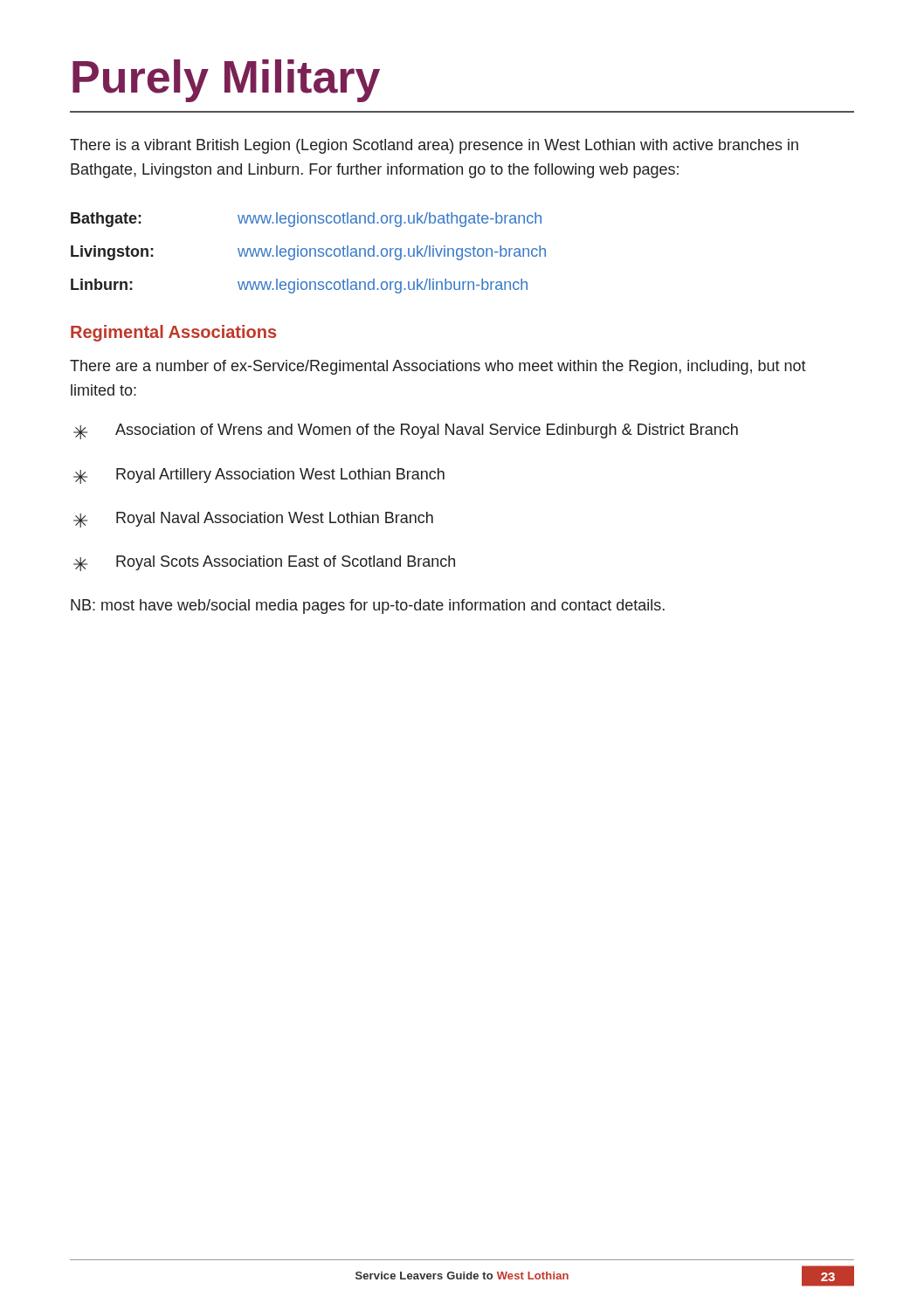Point to the block beginning "✳ Royal Naval"
This screenshot has height=1310, width=924.
click(x=253, y=520)
